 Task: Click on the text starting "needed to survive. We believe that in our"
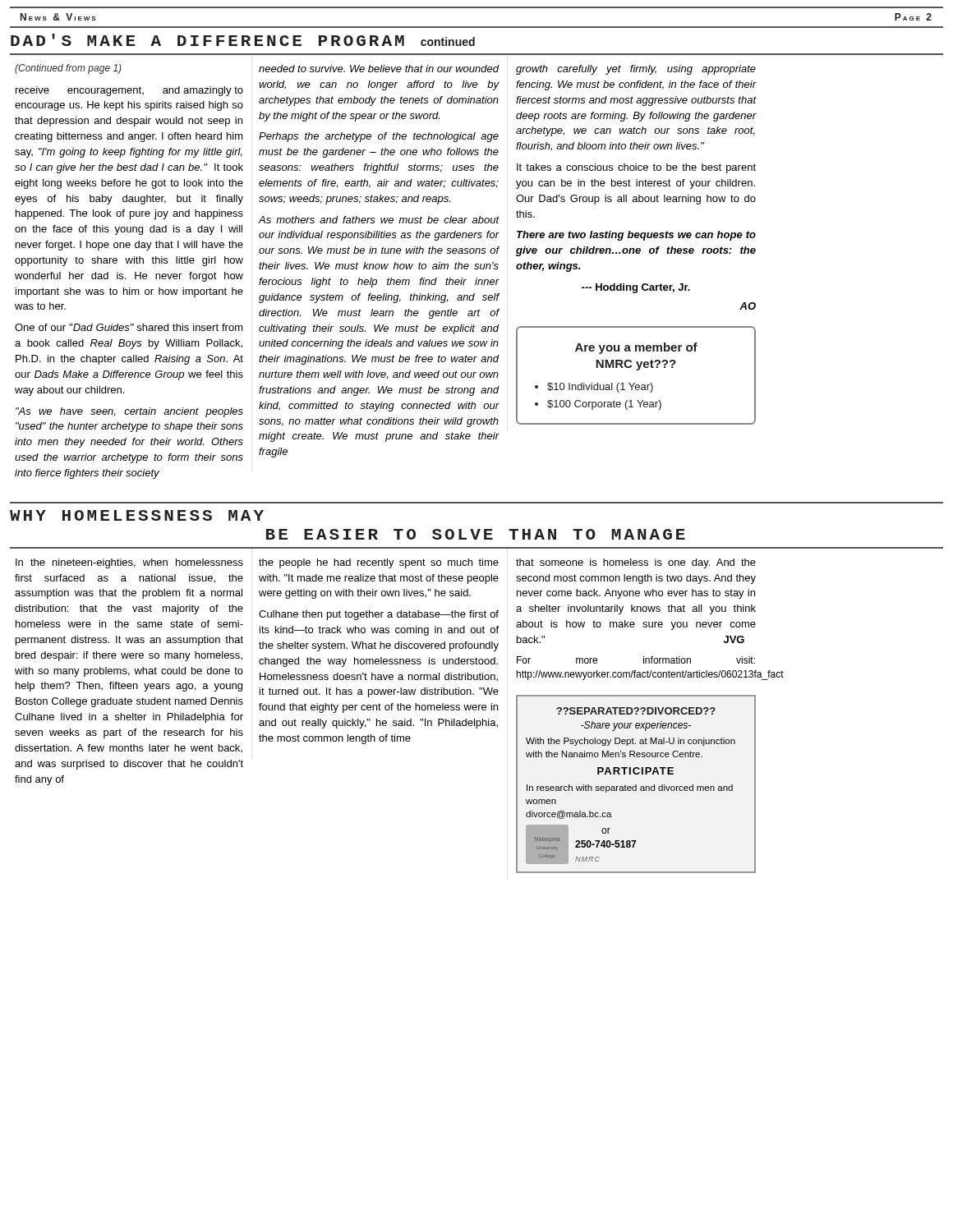[379, 261]
